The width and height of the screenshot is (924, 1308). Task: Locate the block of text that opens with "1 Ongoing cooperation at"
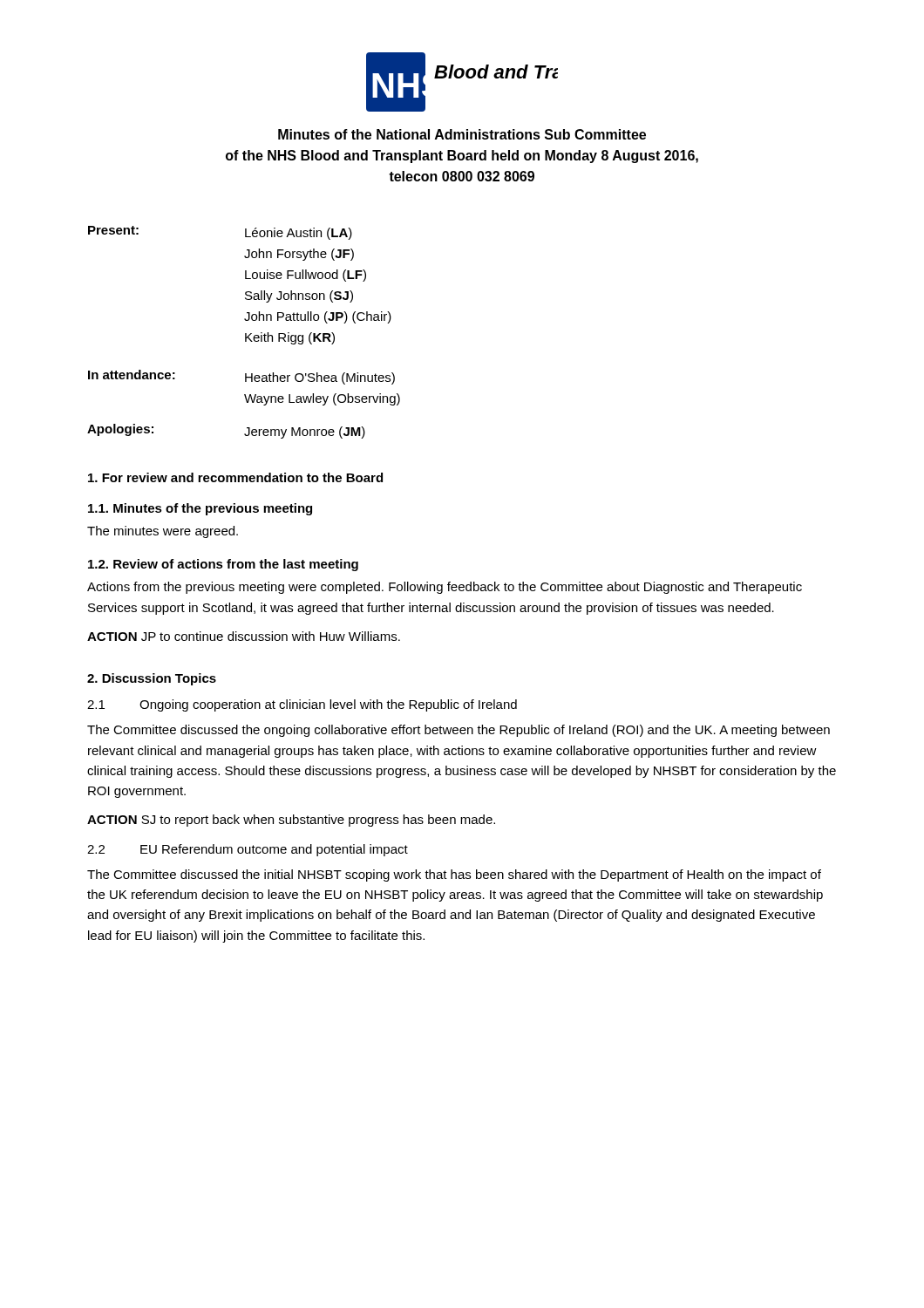click(x=462, y=704)
